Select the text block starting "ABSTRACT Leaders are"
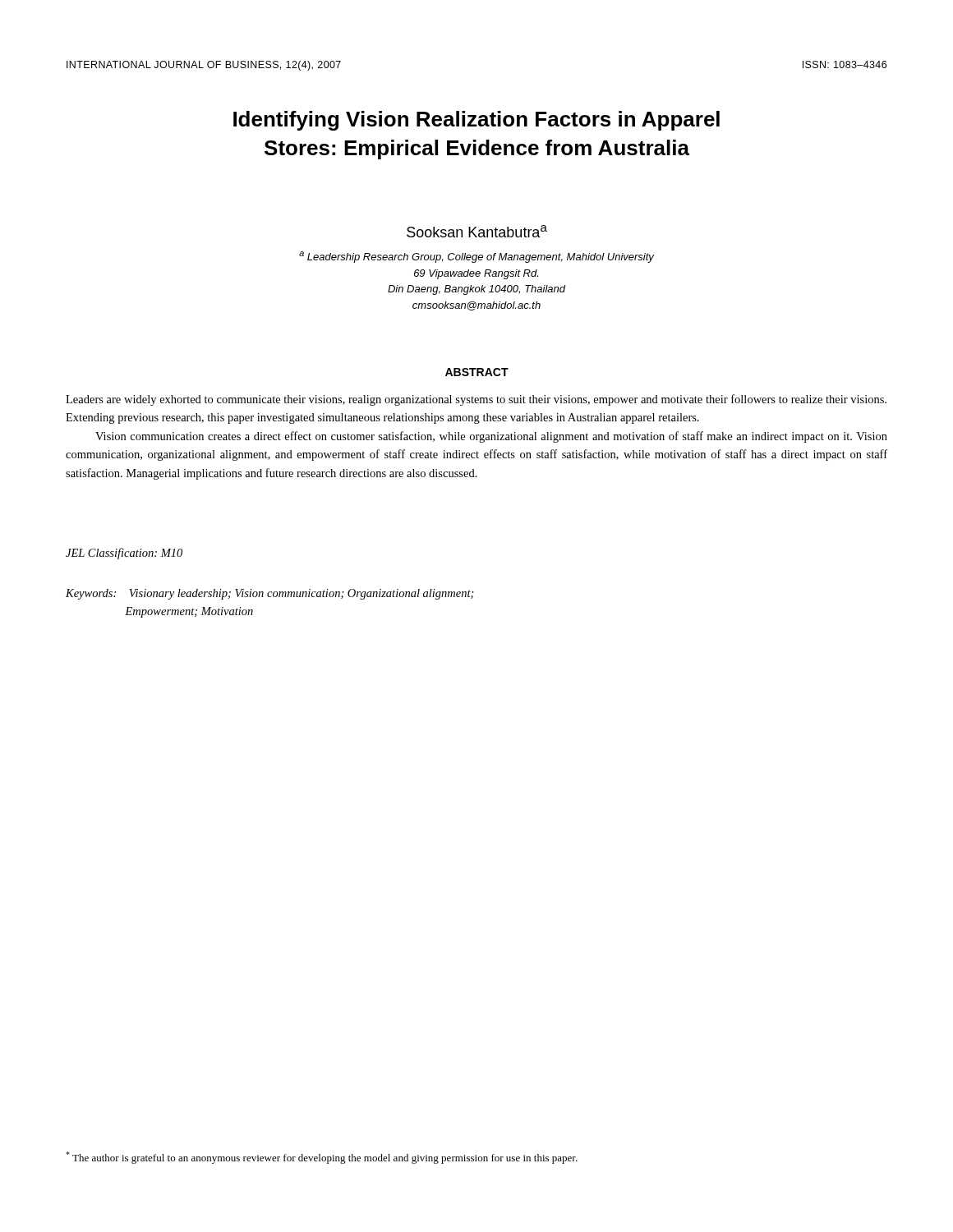The width and height of the screenshot is (953, 1232). tap(476, 424)
